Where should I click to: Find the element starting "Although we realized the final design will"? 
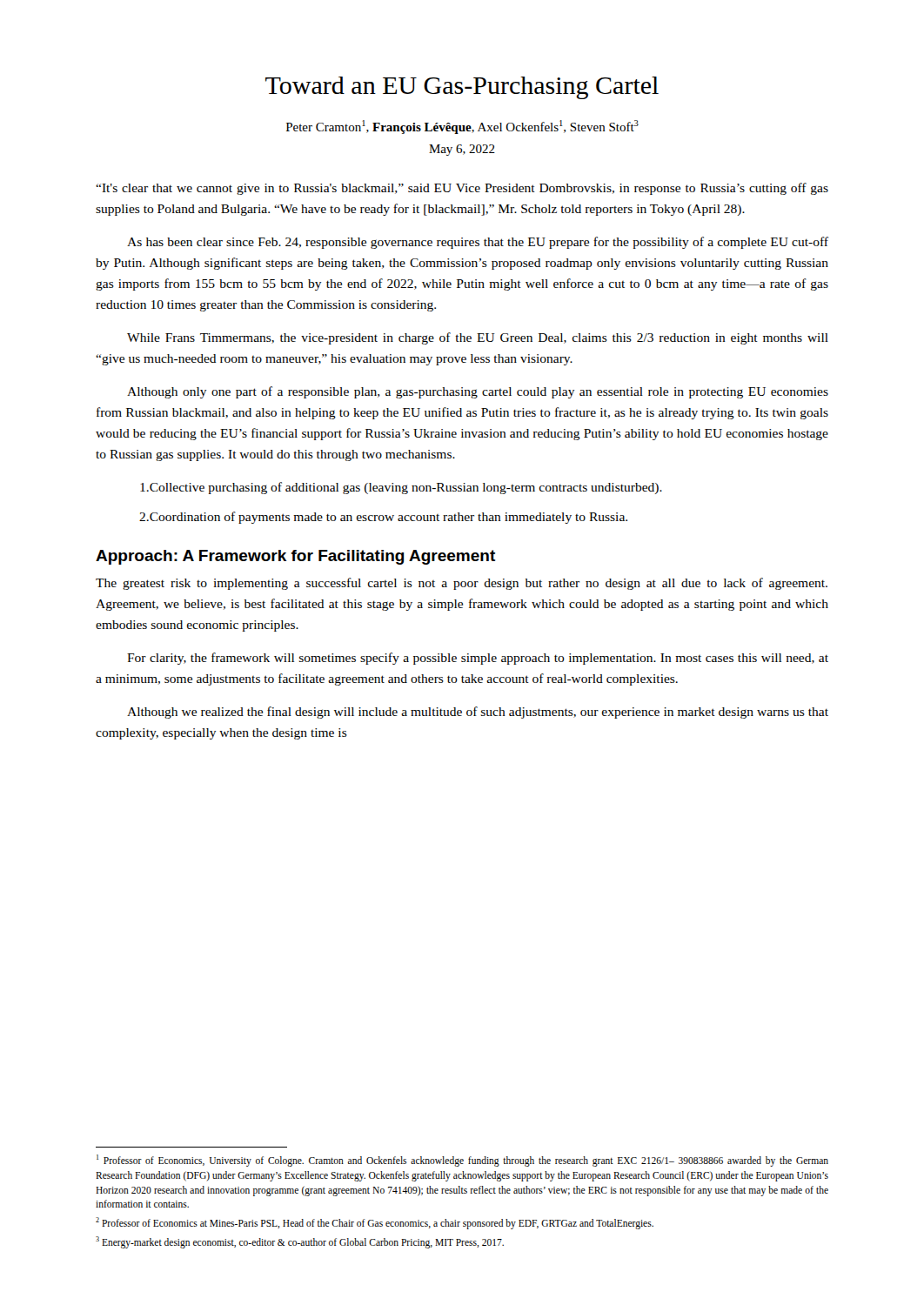click(x=462, y=722)
